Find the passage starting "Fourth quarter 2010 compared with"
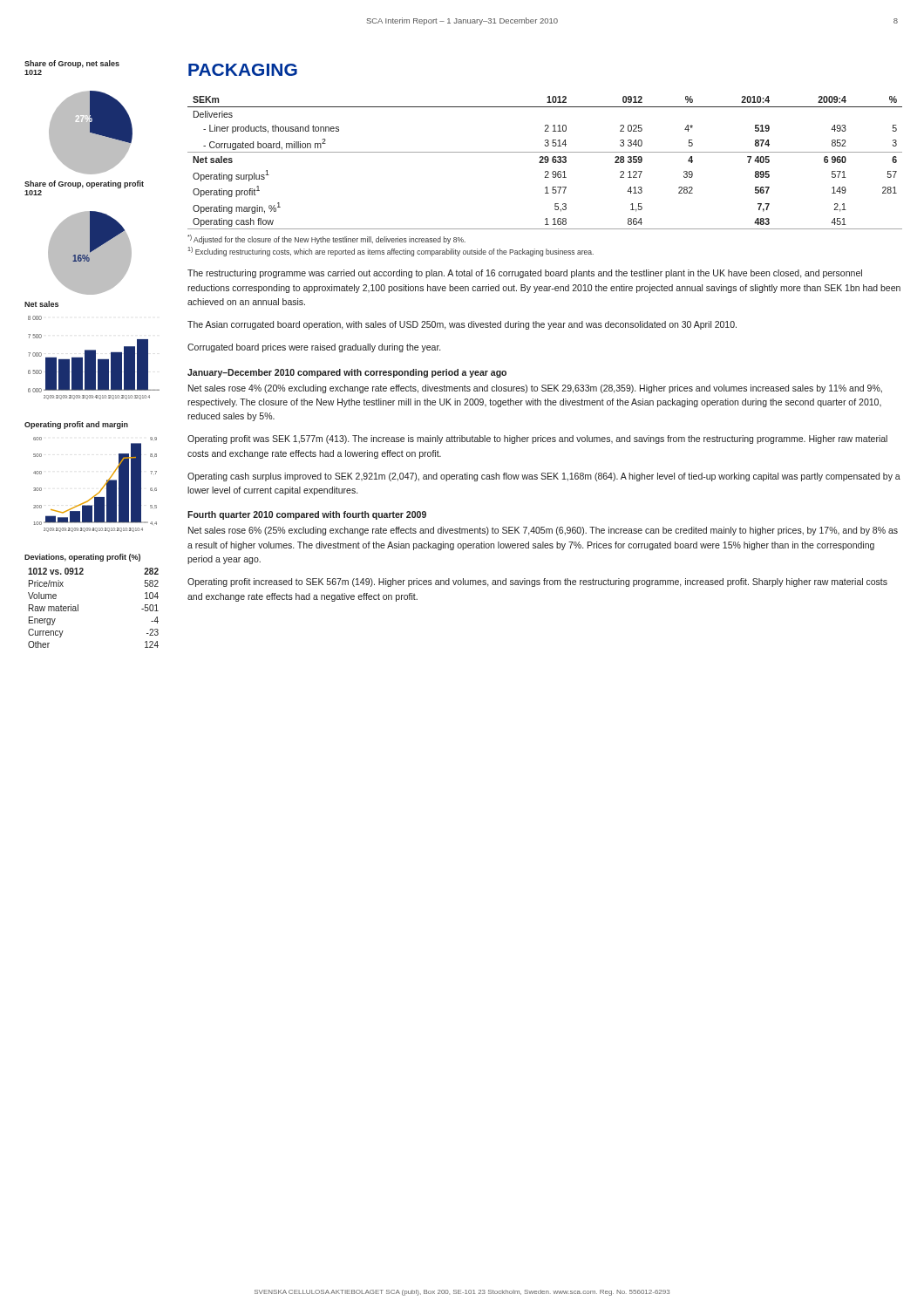Image resolution: width=924 pixels, height=1308 pixels. click(x=307, y=515)
